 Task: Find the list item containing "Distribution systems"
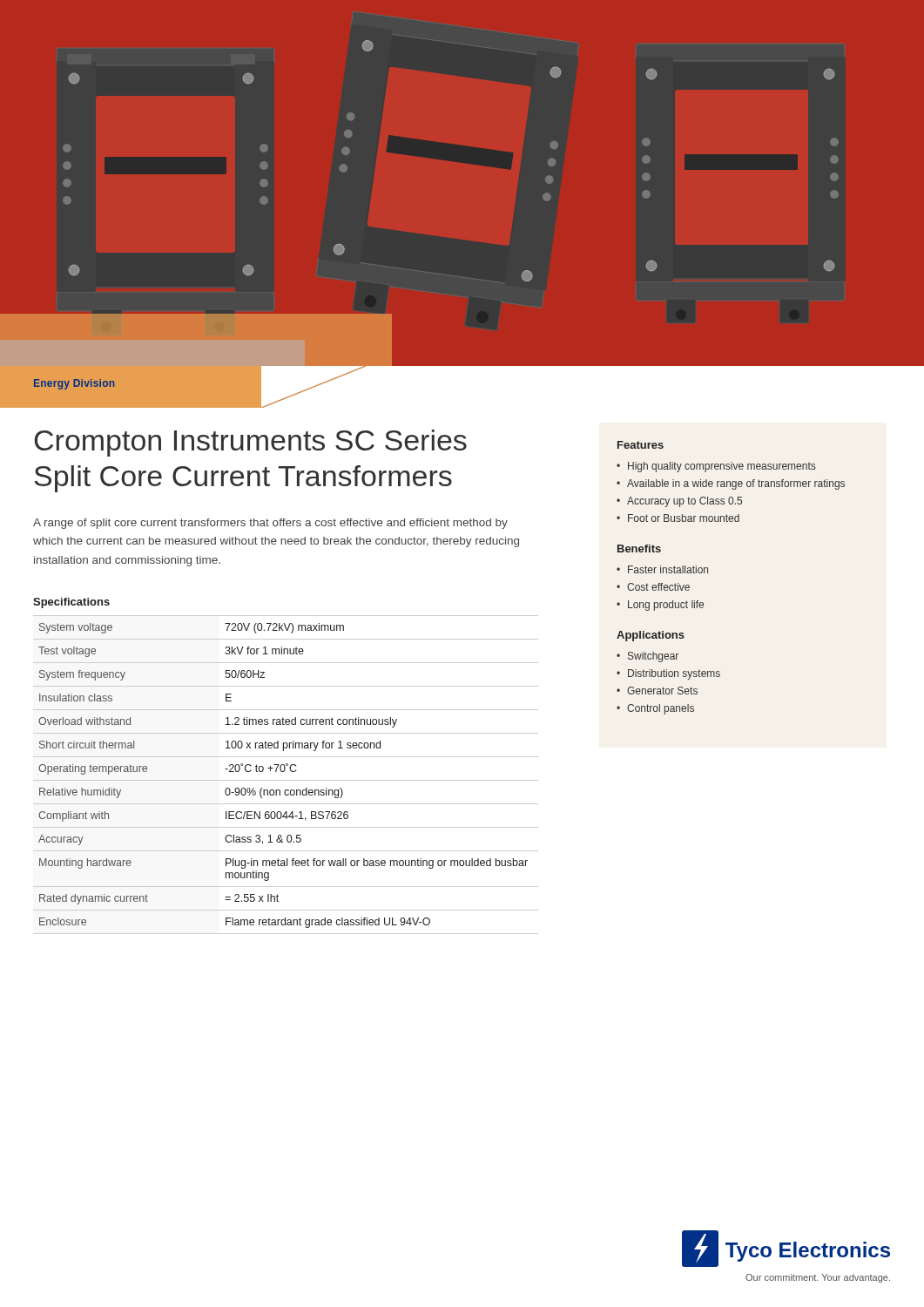[674, 674]
